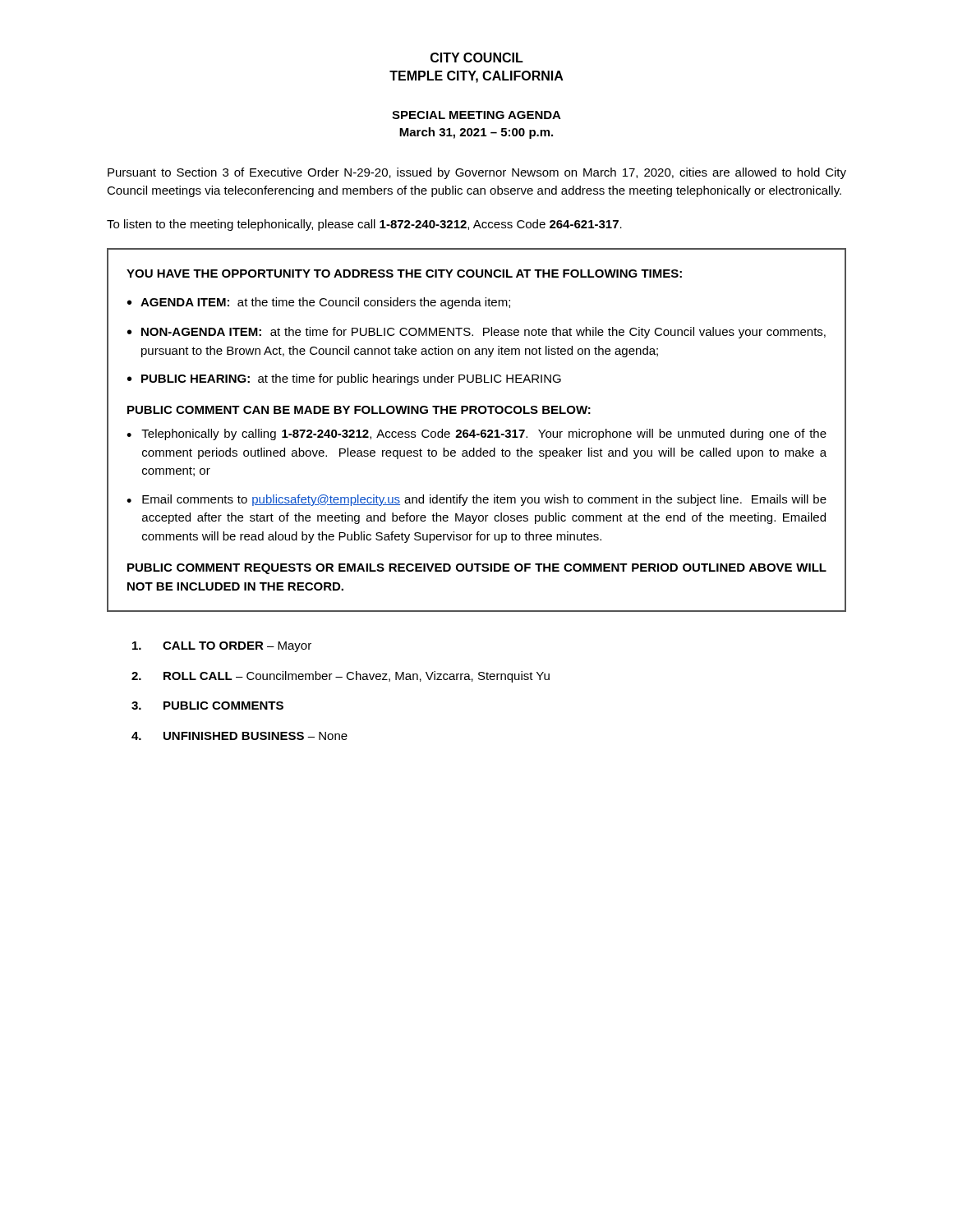Point to "SPECIAL MEETING AGENDAMarch 31, 2021 – 5:00 p.m."

476,123
